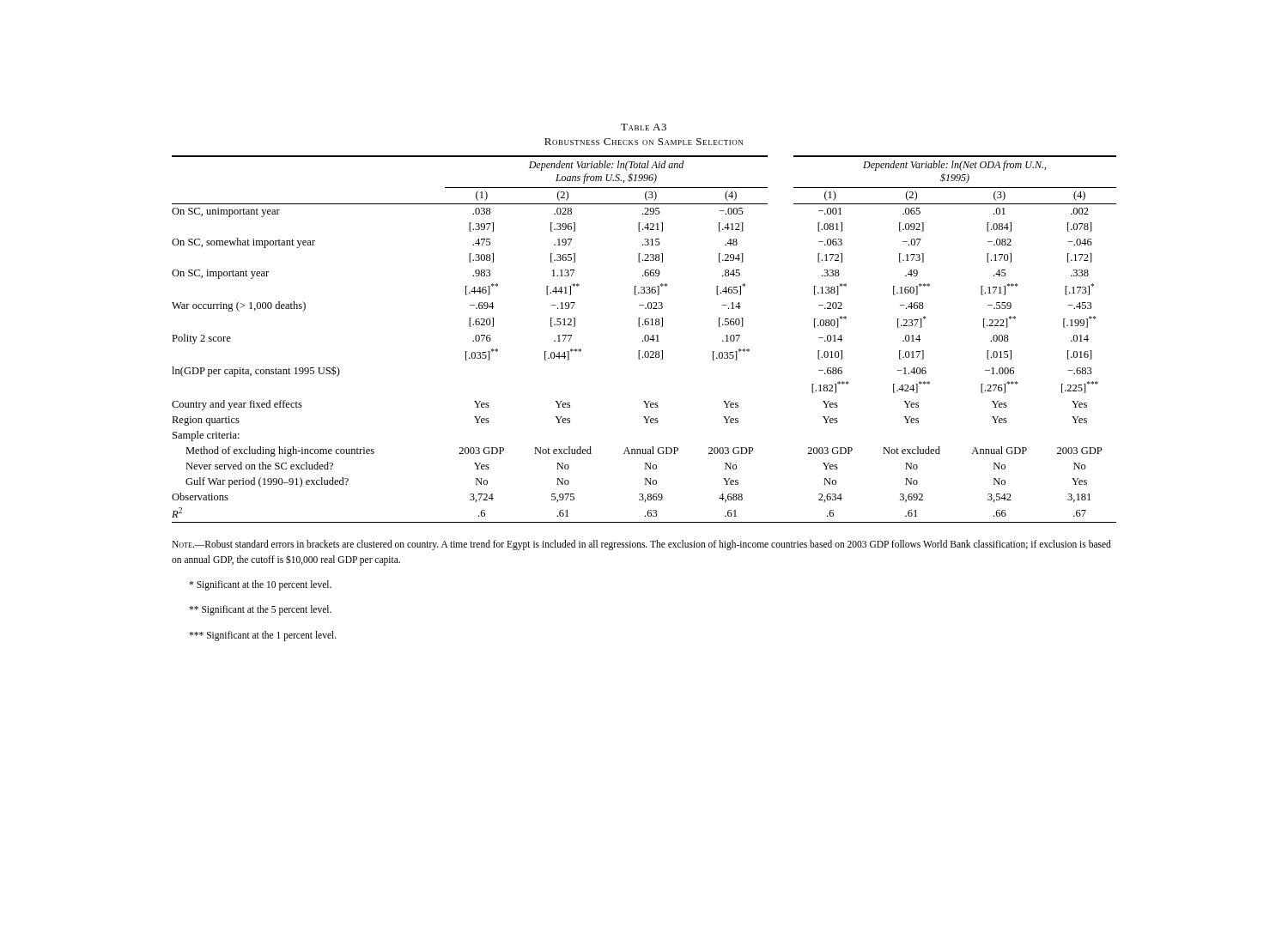The image size is (1288, 951).
Task: Click a table
Action: pos(644,339)
